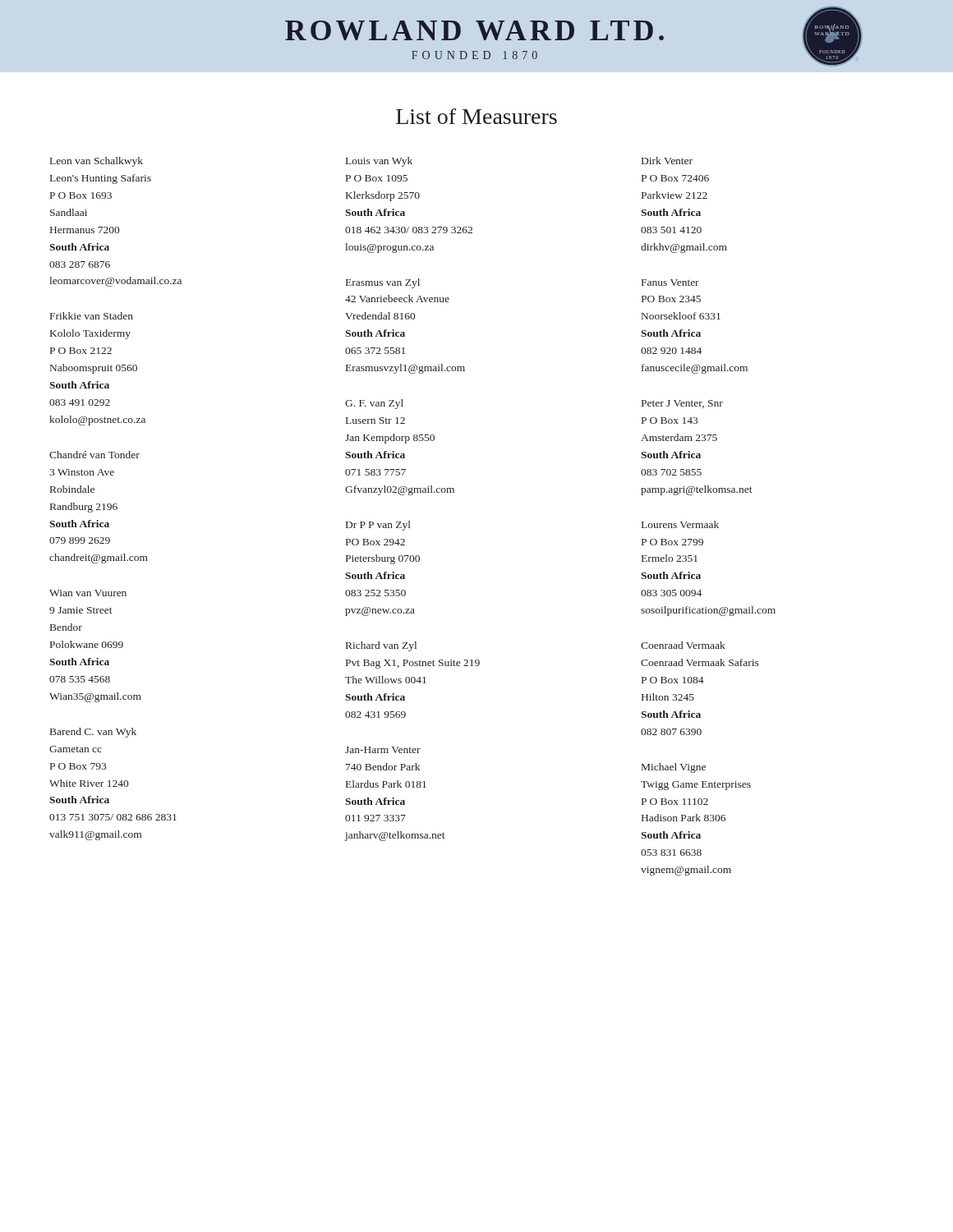This screenshot has width=953, height=1232.
Task: Find the list item that says "Leon van Schalkwyk Leon's Hunting Safaris P O"
Action: 116,221
